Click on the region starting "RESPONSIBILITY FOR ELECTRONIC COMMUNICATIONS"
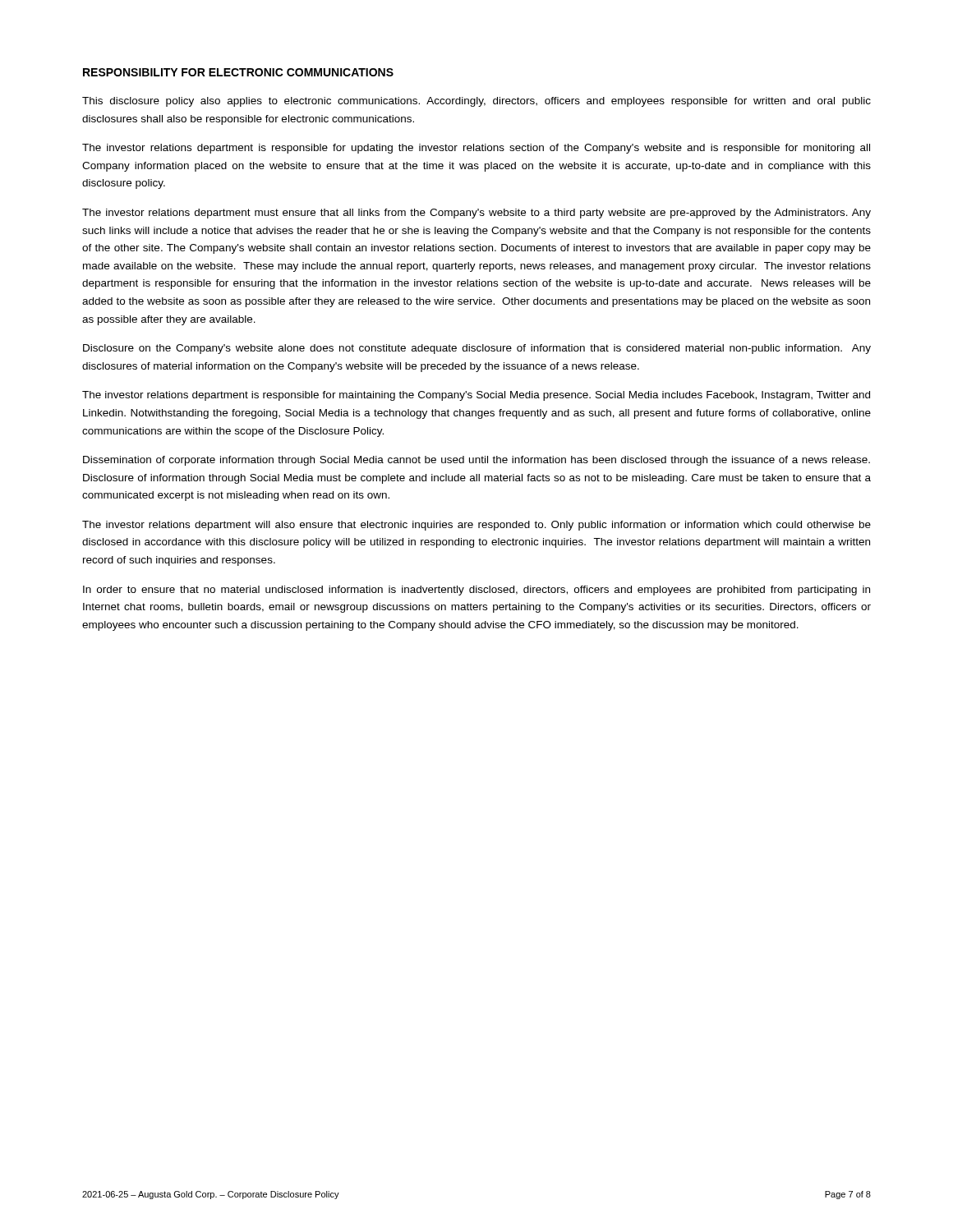953x1232 pixels. click(238, 72)
